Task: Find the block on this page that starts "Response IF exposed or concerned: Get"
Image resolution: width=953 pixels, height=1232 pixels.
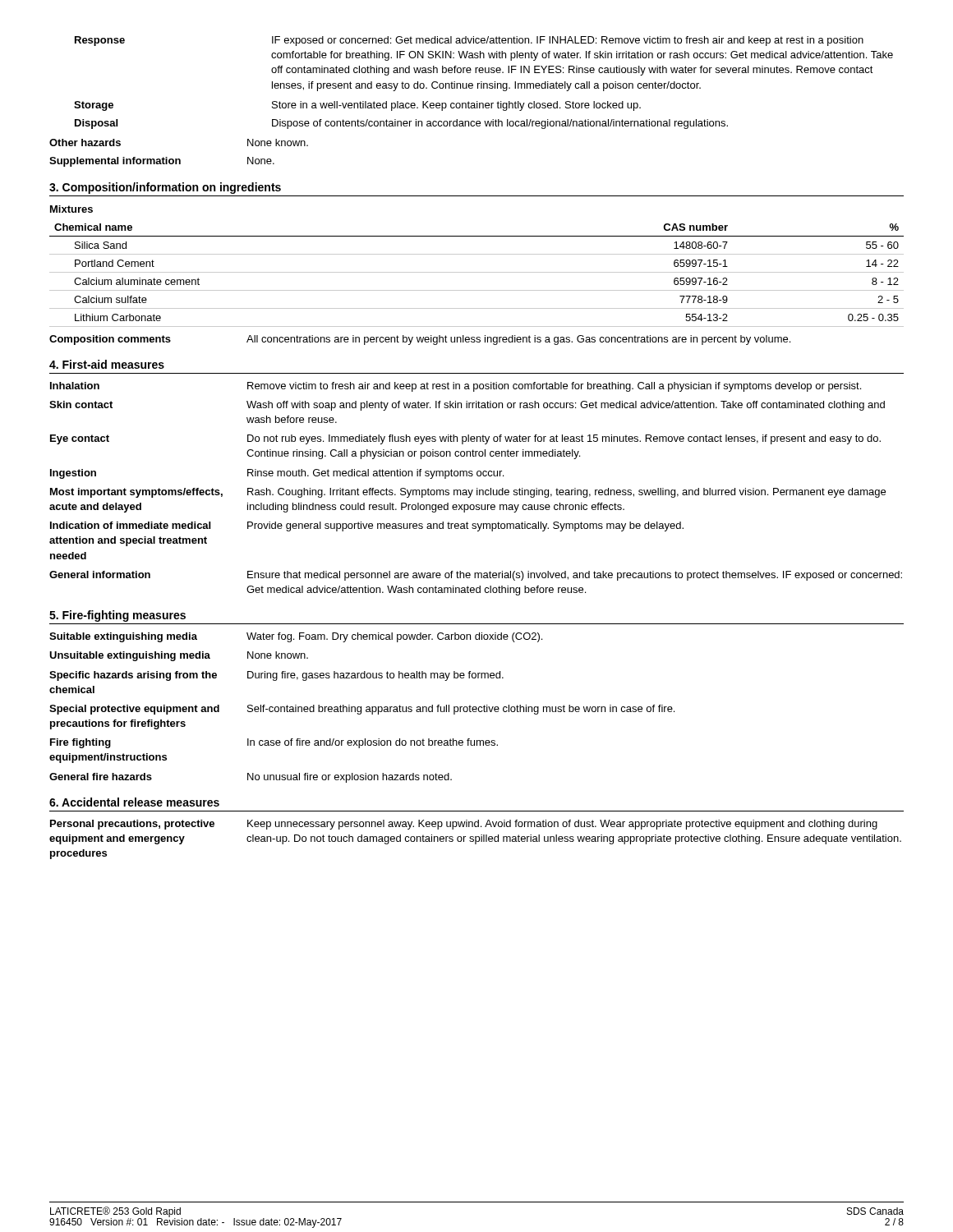Action: pyautogui.click(x=476, y=63)
